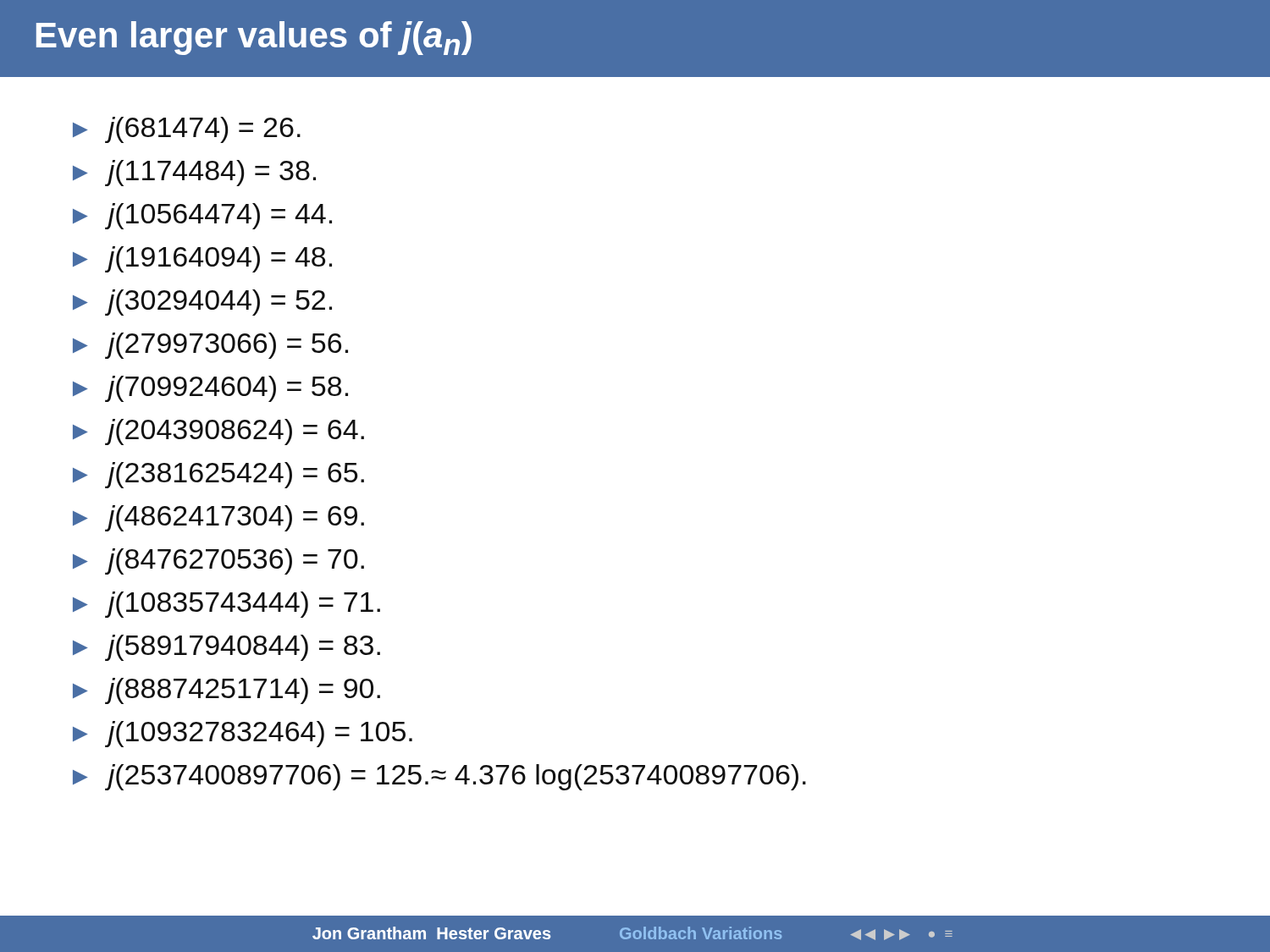This screenshot has width=1270, height=952.
Task: Click on the list item with the text "► j(109327832464) = 105."
Action: tap(241, 732)
